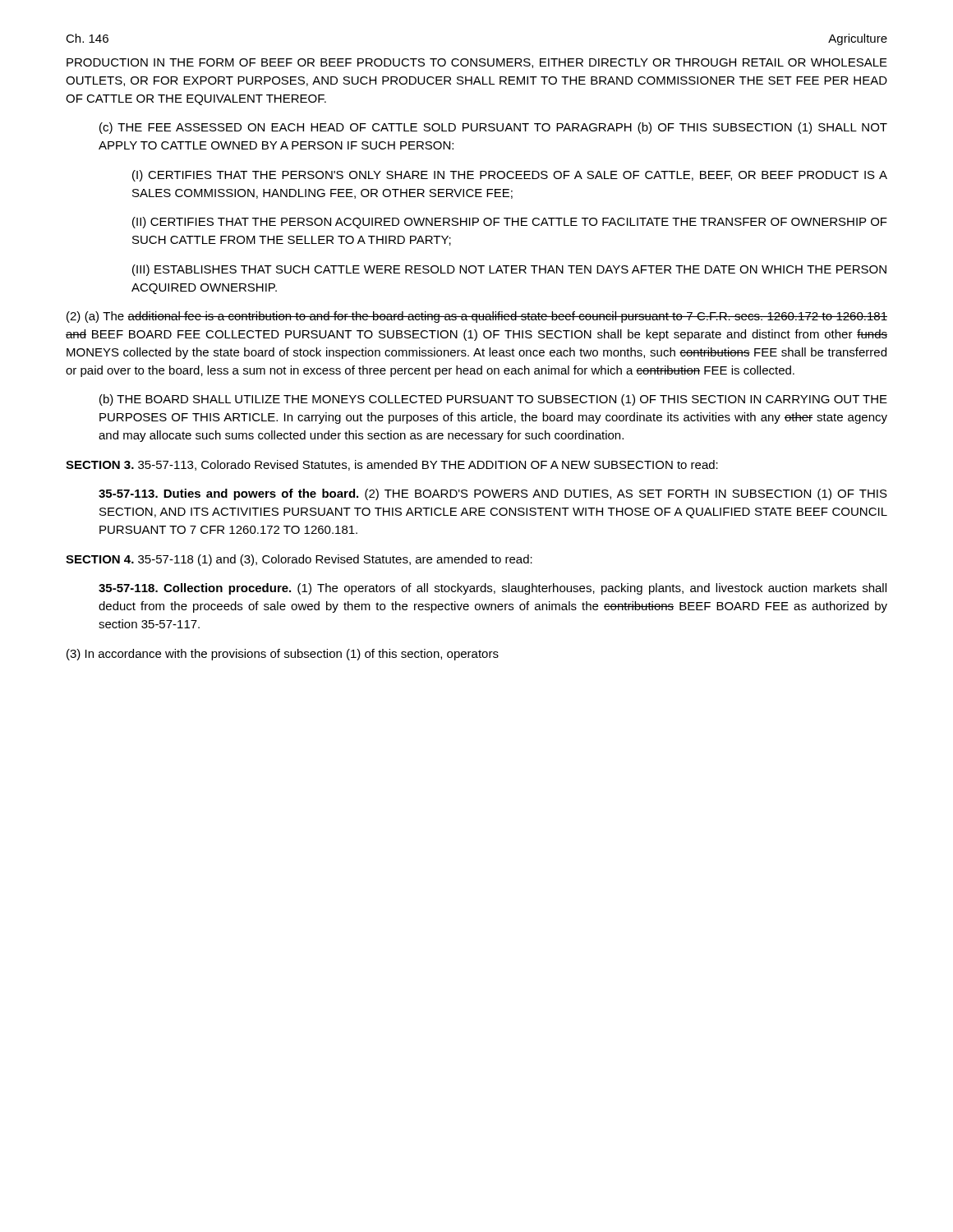The image size is (953, 1232).
Task: Find the text block containing "PRODUCTION IN THE FORM OF"
Action: pos(476,80)
